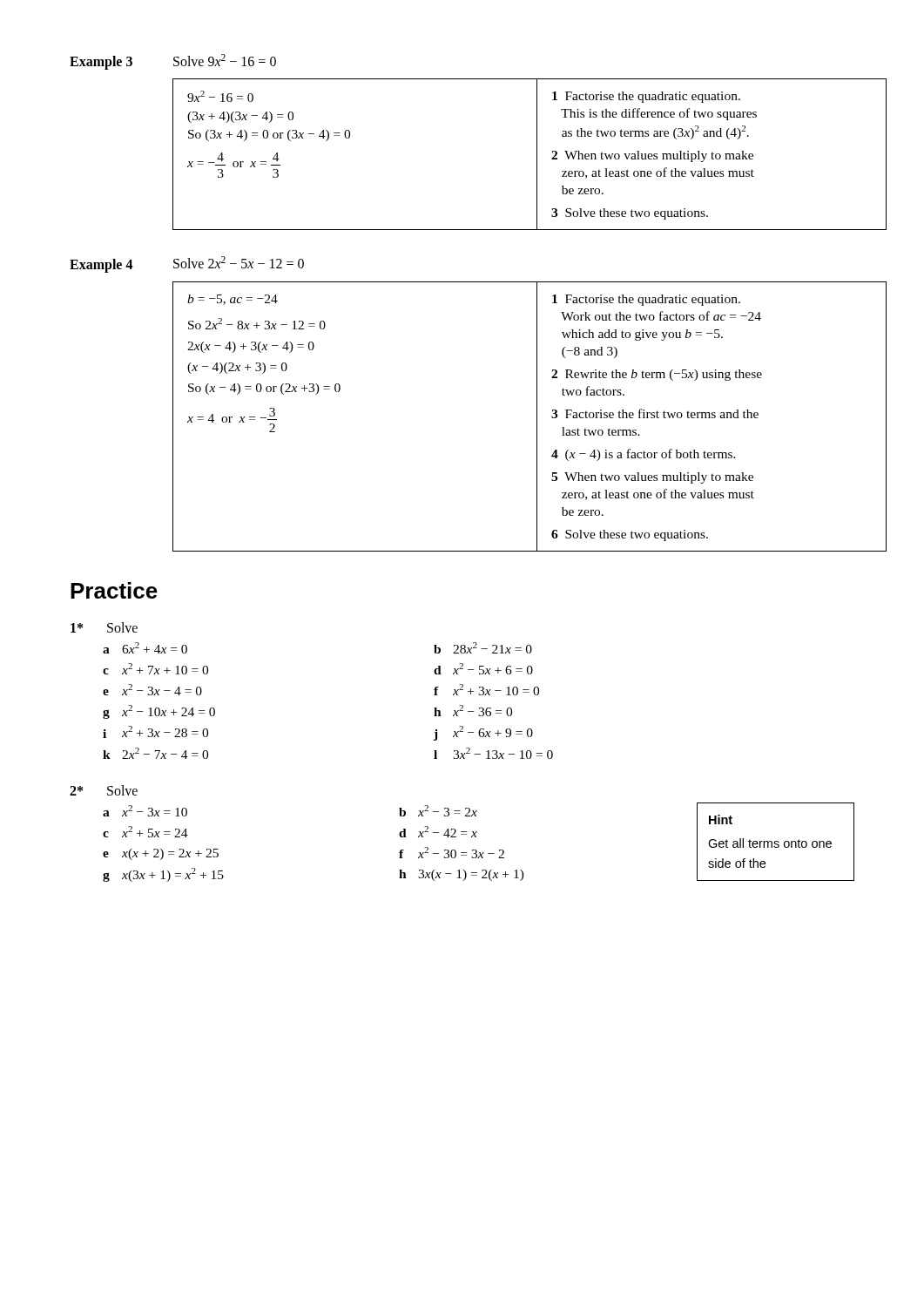Point to the text block starting "h 3x(x − 1)"

coord(461,874)
